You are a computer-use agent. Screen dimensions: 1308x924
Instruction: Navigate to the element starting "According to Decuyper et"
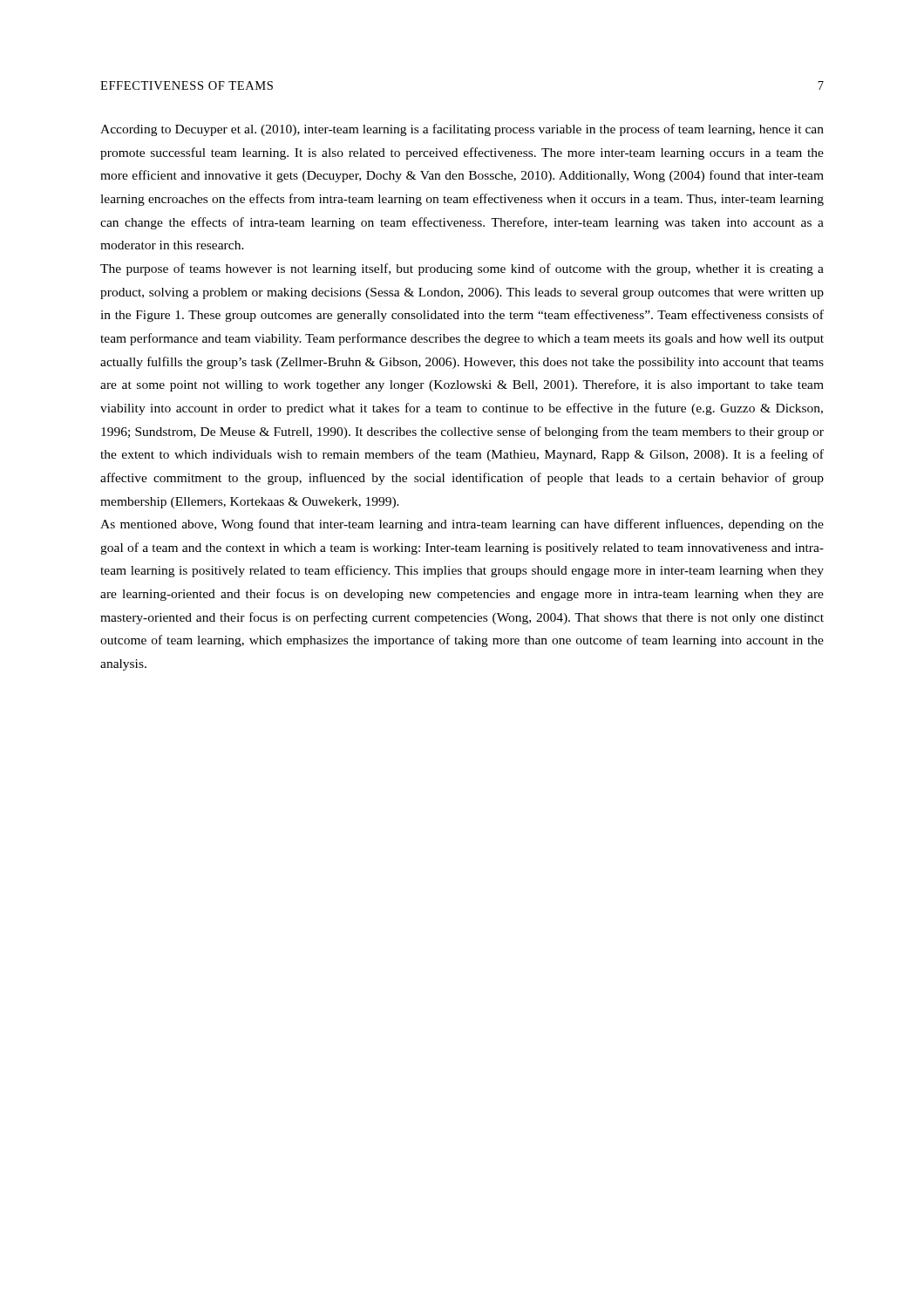(462, 187)
